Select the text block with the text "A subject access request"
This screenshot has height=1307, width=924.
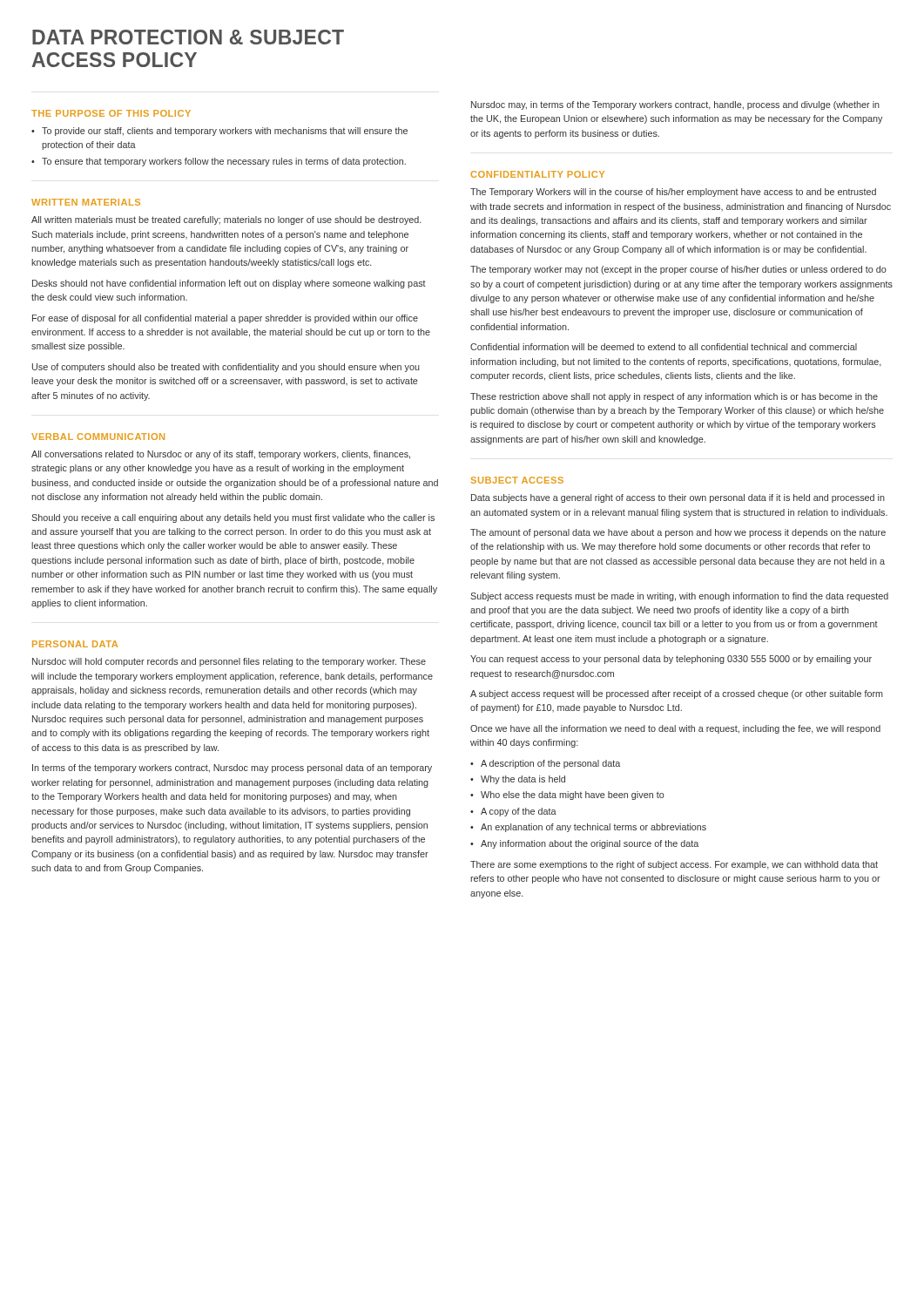pos(677,701)
